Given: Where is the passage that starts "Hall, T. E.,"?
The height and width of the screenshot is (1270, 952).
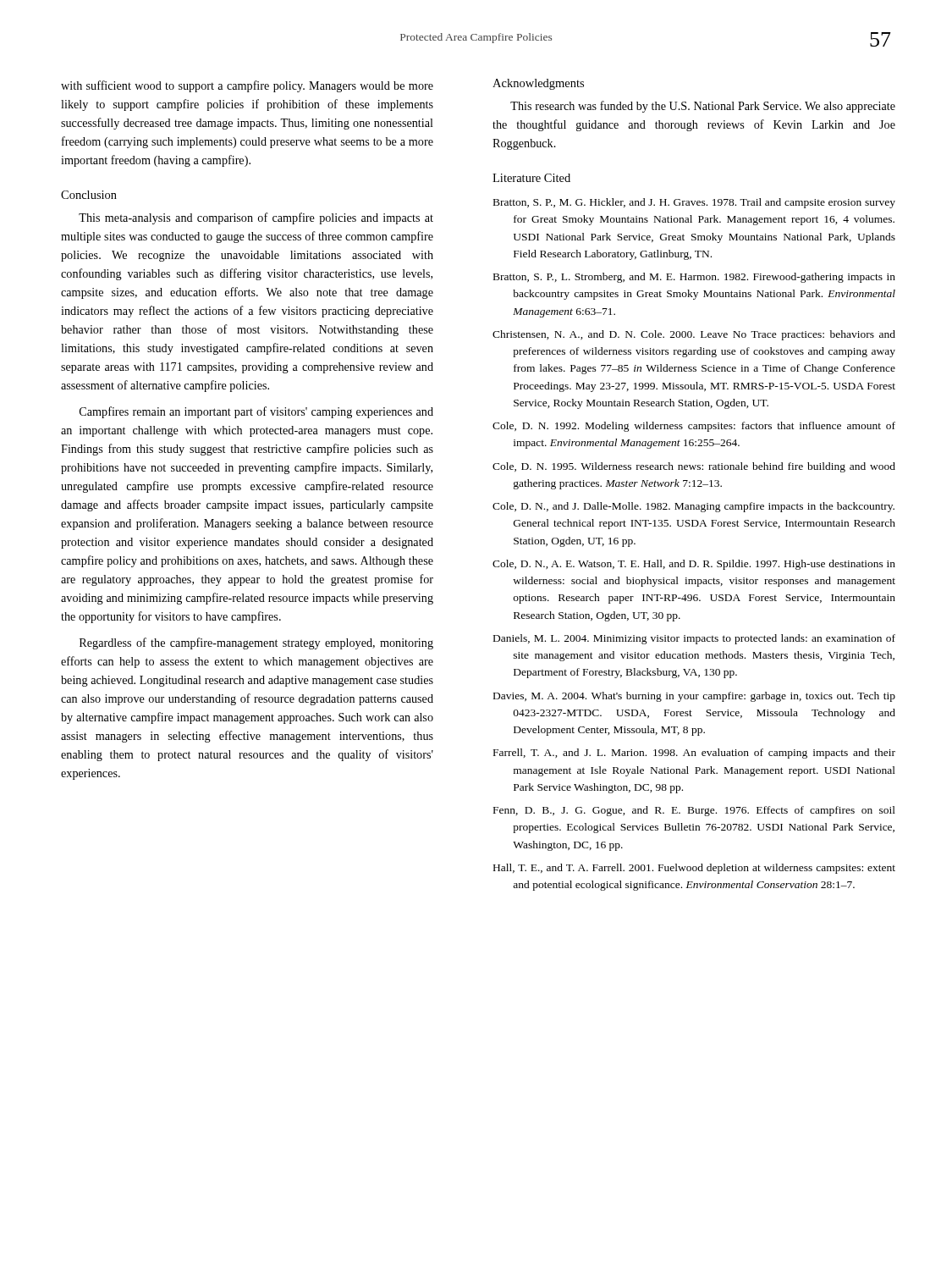Looking at the screenshot, I should tap(694, 876).
